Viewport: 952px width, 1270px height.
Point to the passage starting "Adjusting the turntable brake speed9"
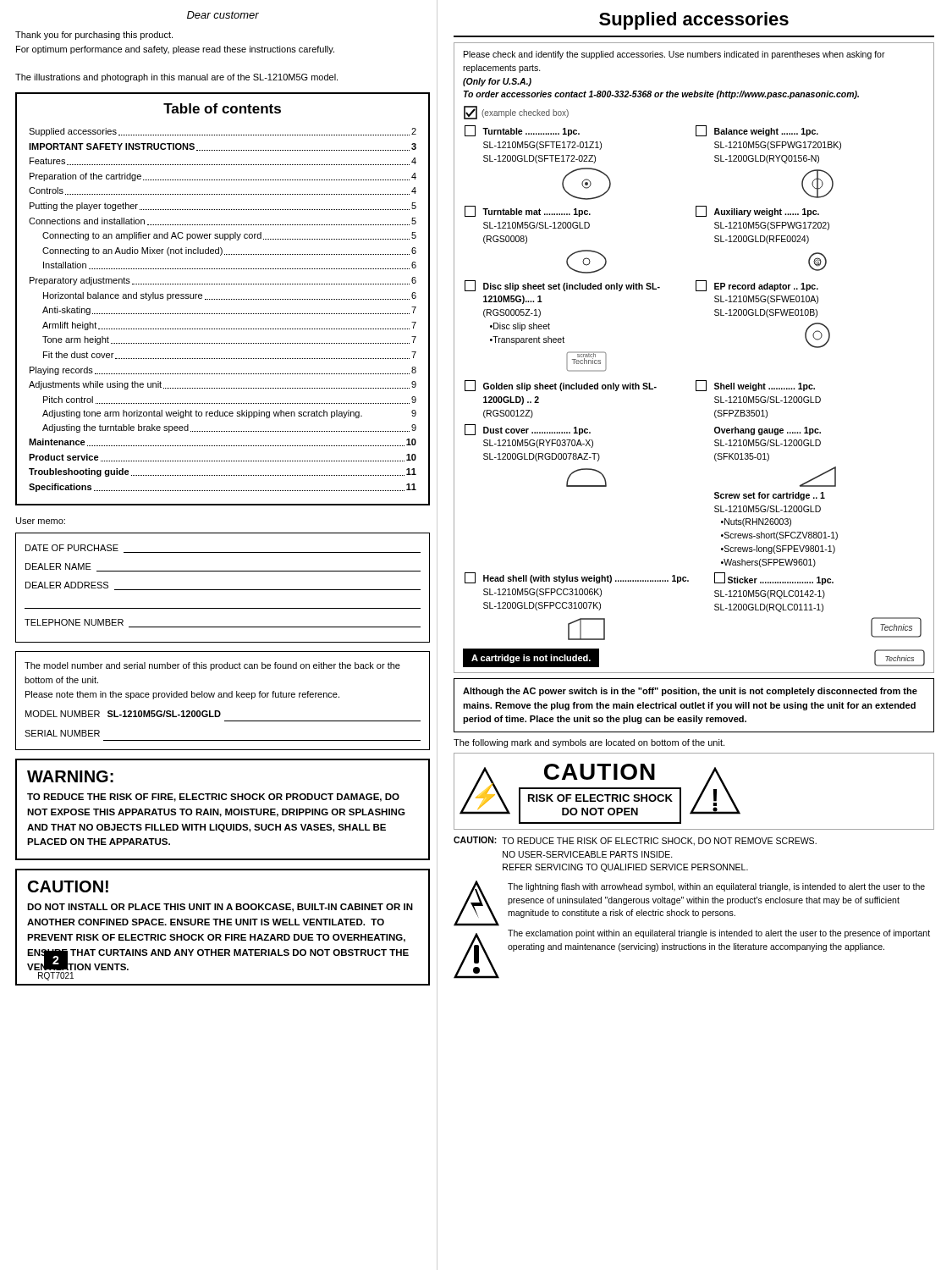(229, 428)
